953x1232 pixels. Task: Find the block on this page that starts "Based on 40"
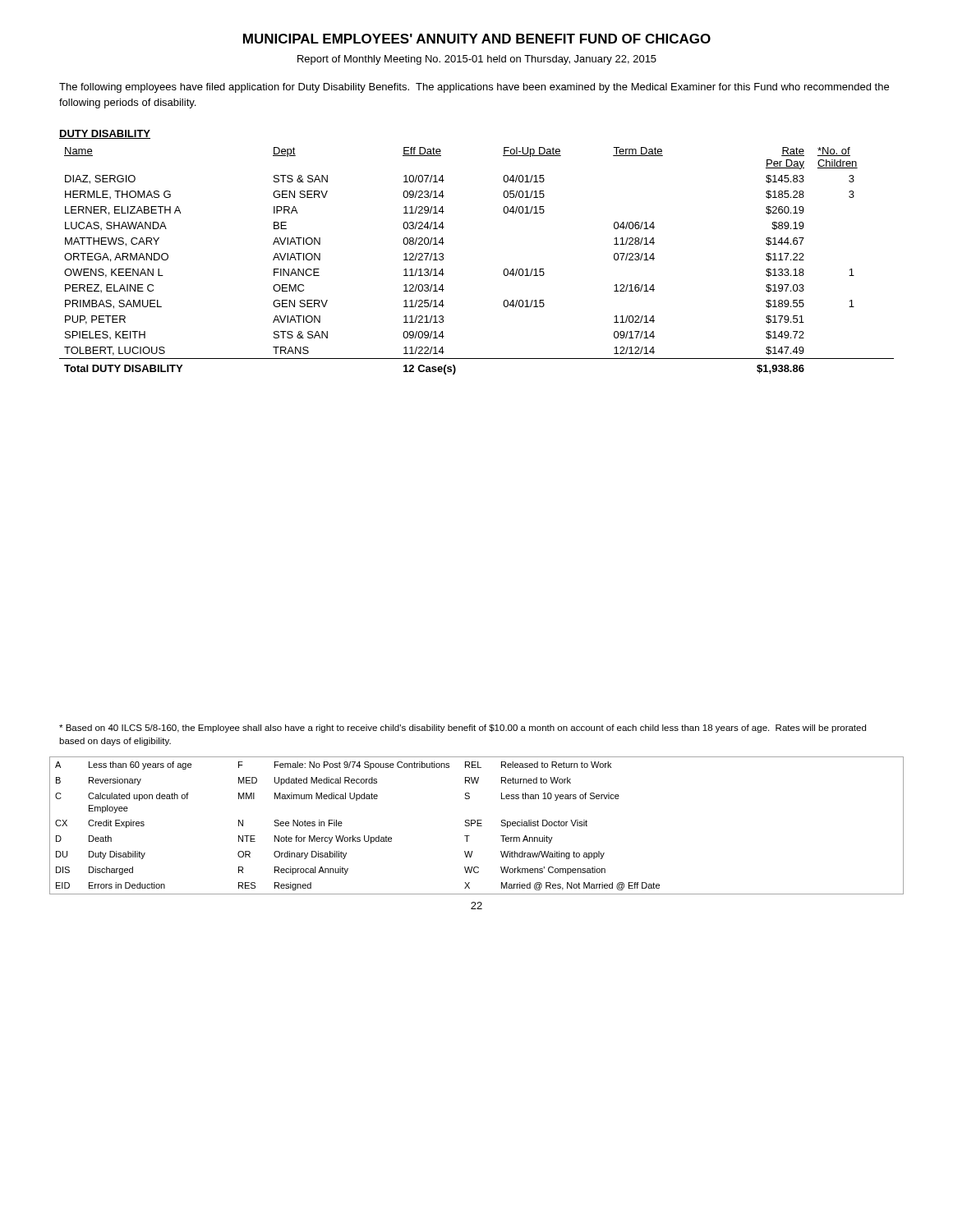click(x=463, y=734)
